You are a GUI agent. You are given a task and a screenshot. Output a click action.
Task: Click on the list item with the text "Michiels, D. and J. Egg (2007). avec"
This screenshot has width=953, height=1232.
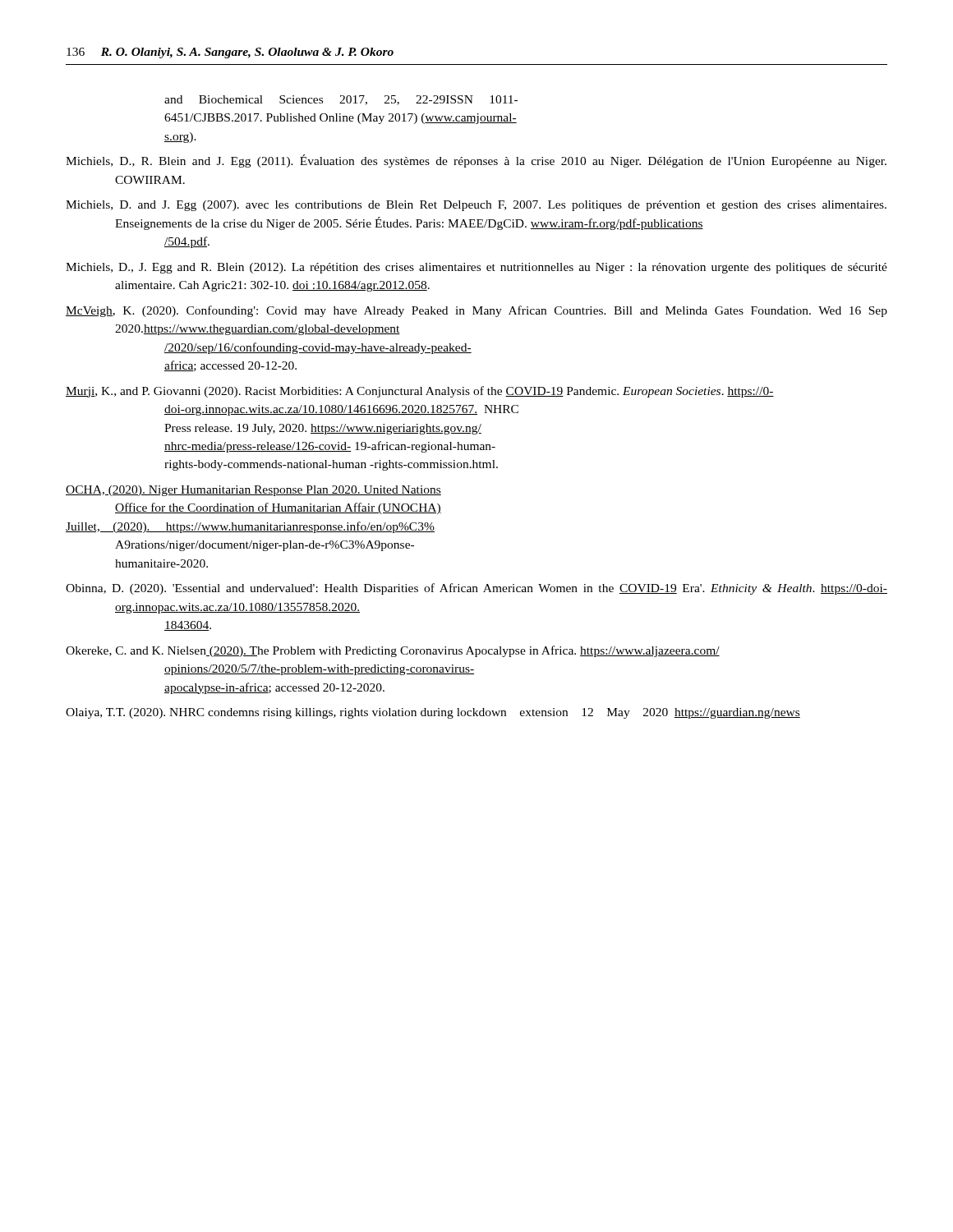(x=476, y=223)
